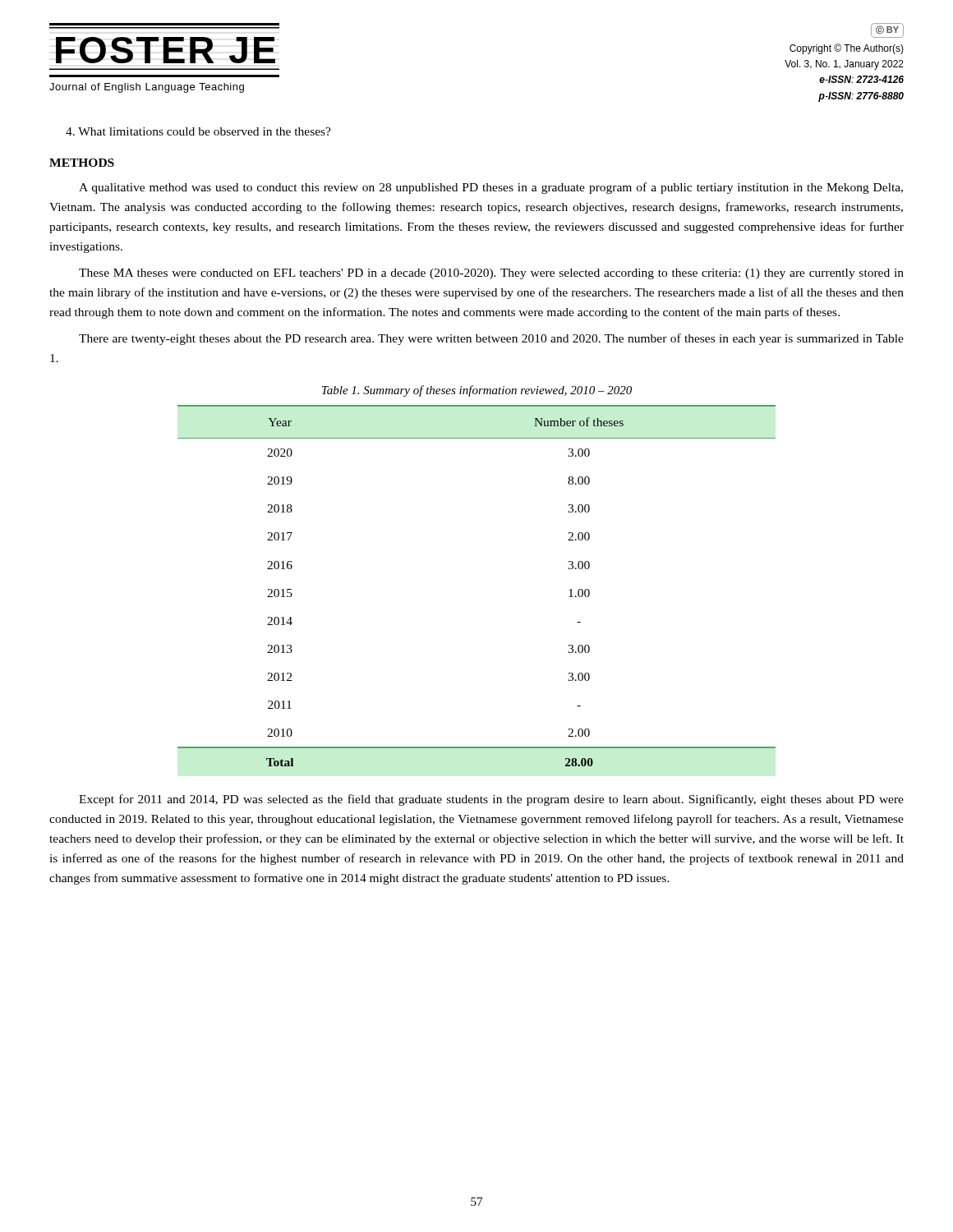The image size is (953, 1232).
Task: Locate a section header
Action: [82, 162]
